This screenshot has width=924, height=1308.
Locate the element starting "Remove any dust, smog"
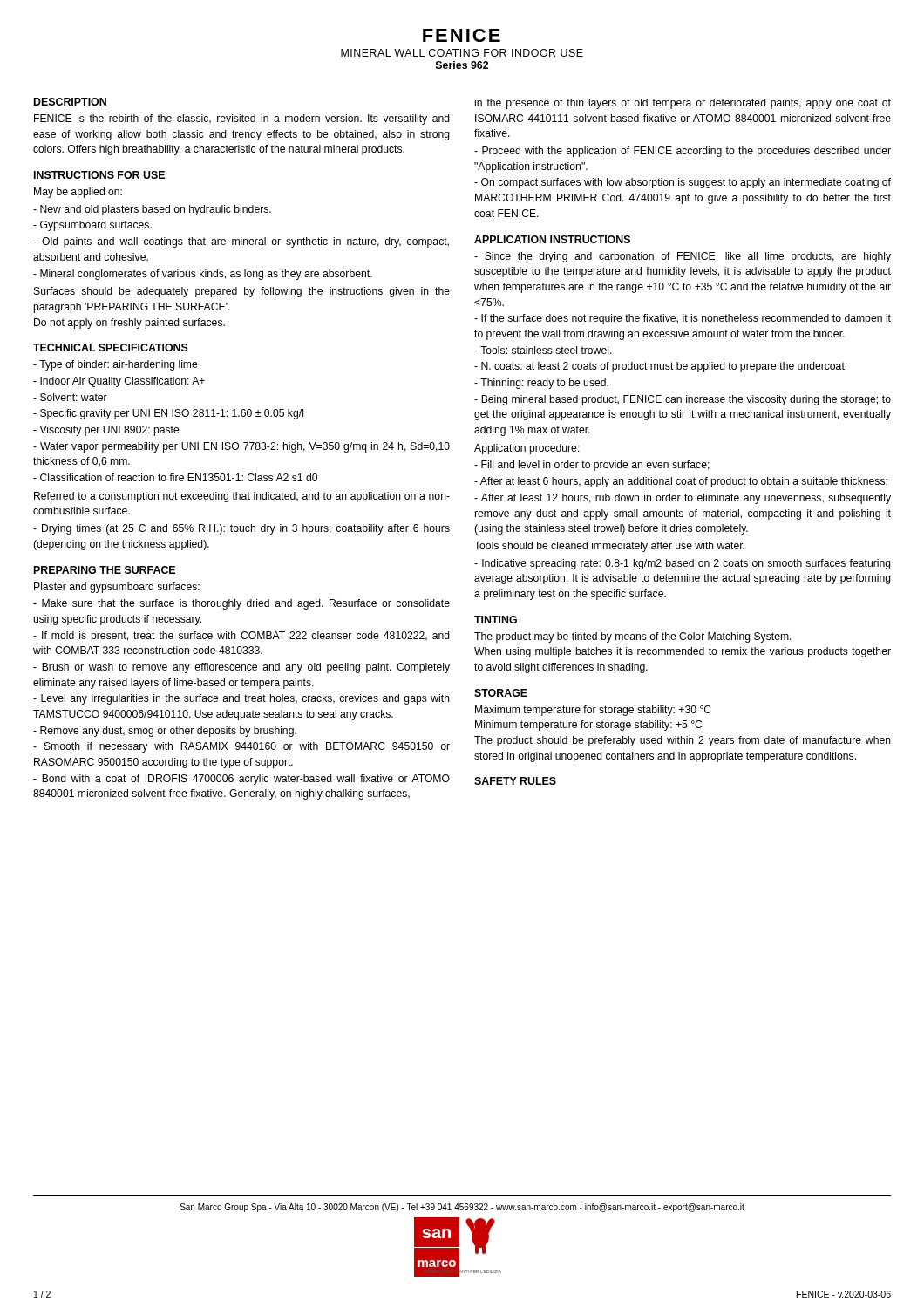[165, 730]
